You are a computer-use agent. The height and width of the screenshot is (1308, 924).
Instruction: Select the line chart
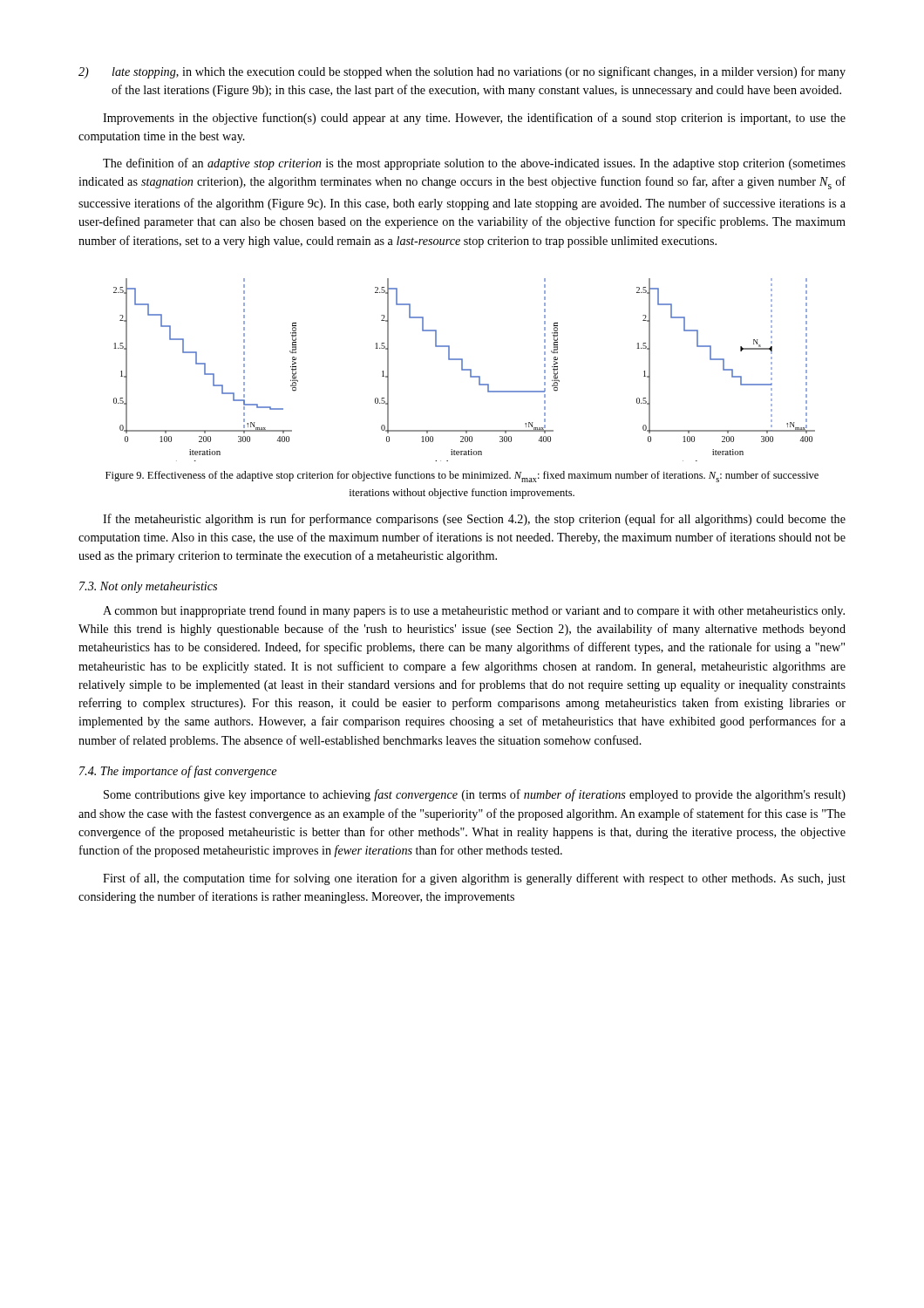point(462,363)
